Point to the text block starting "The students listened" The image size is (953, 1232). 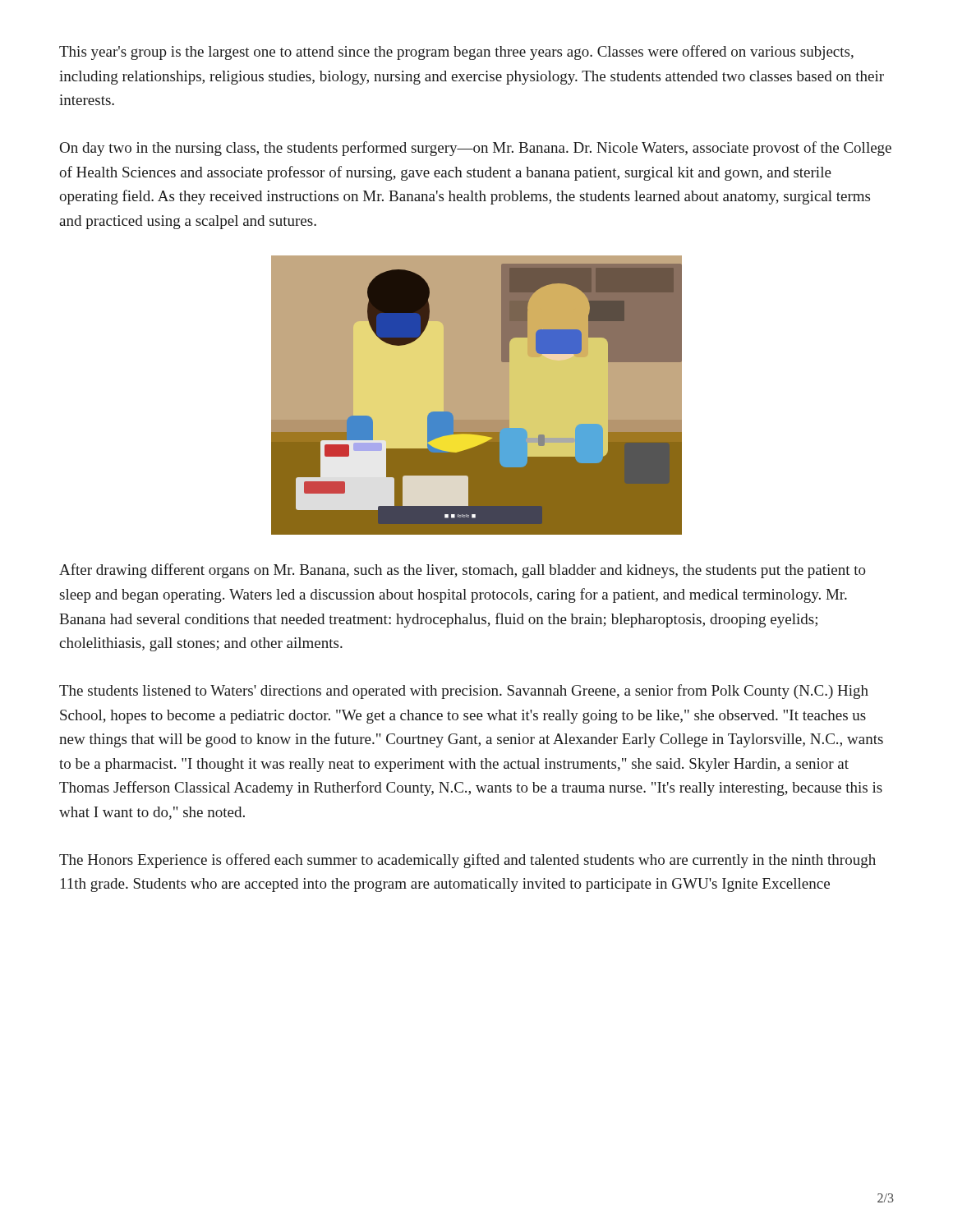(471, 751)
